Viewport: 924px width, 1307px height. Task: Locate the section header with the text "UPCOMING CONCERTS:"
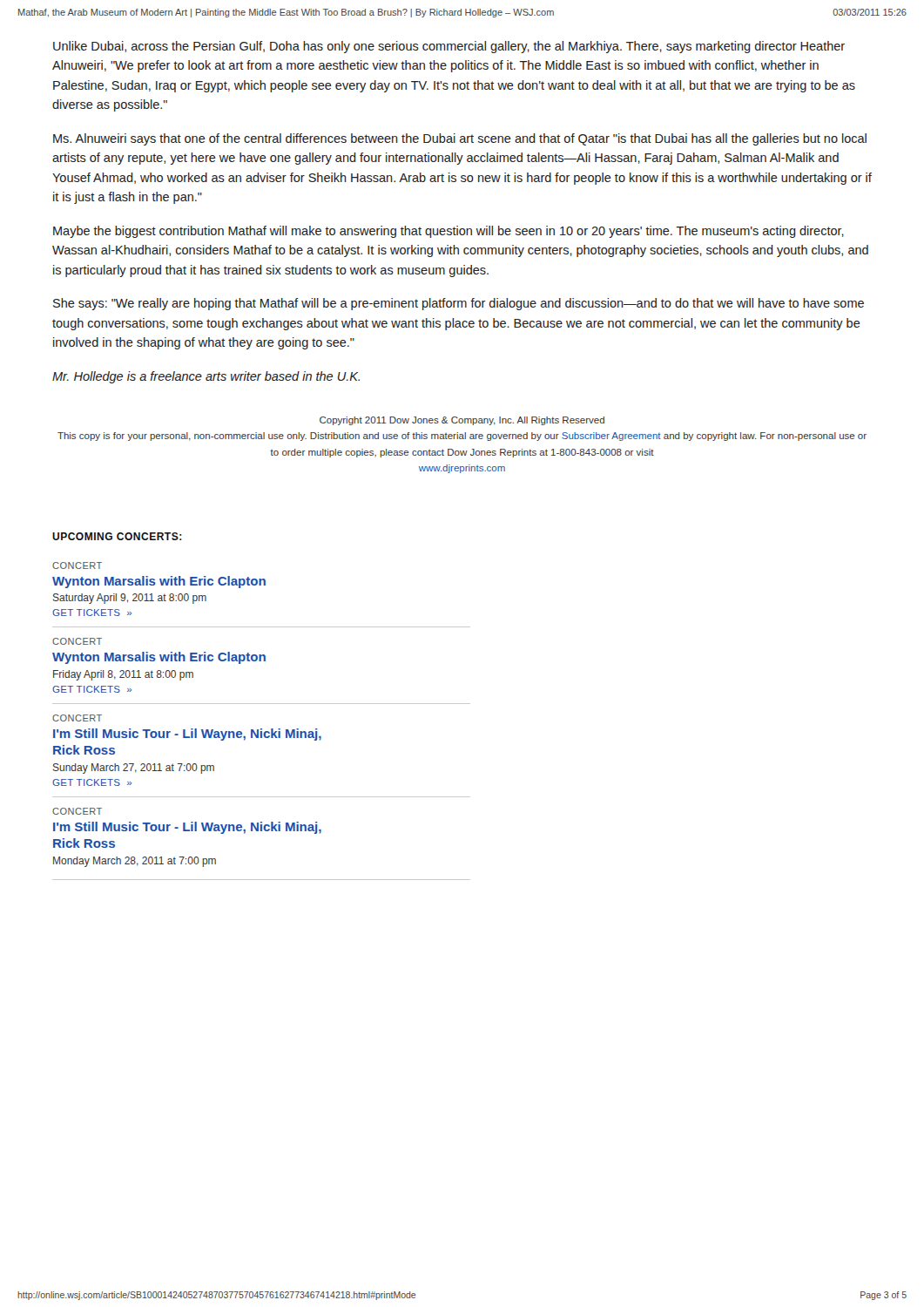(x=117, y=536)
